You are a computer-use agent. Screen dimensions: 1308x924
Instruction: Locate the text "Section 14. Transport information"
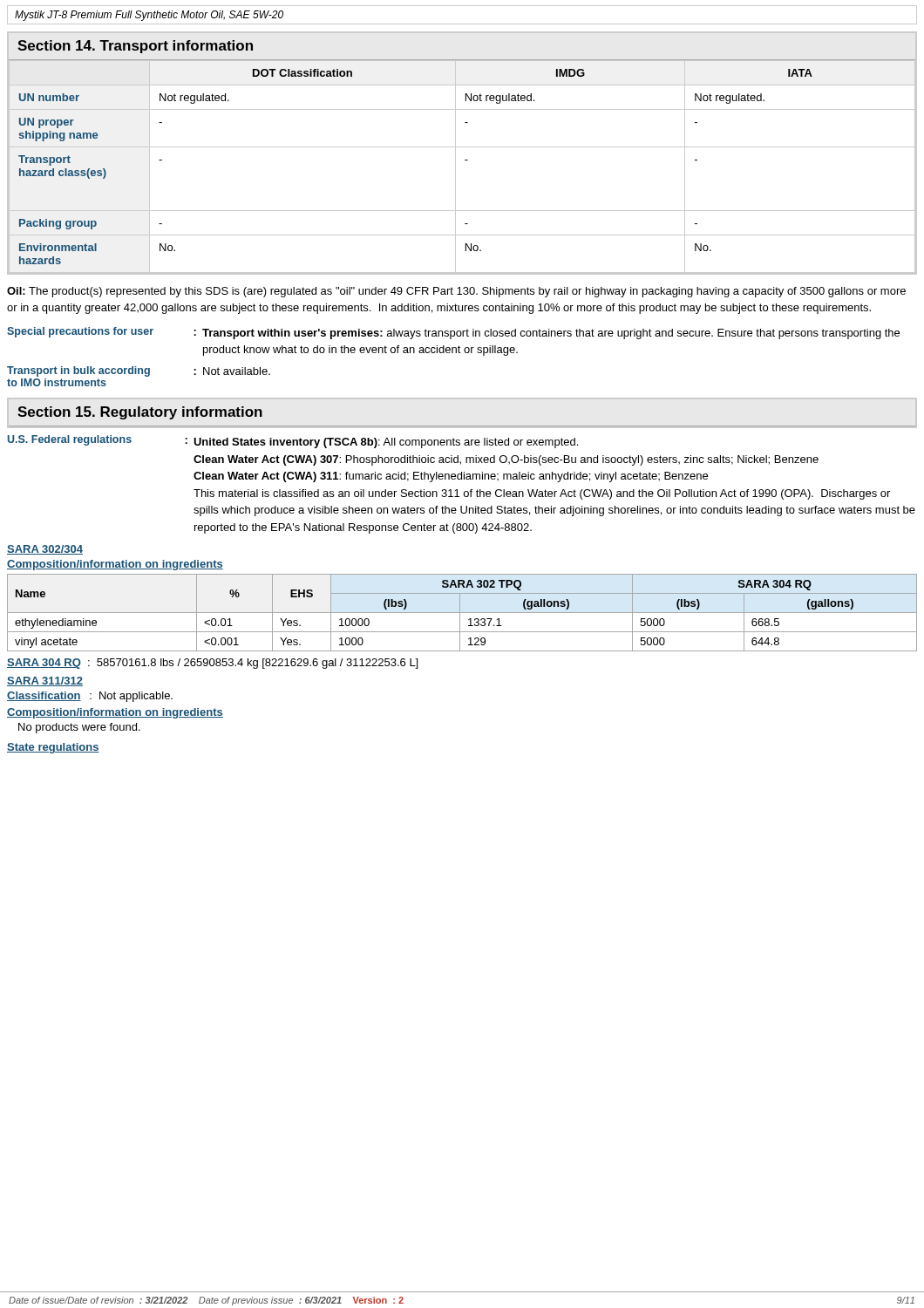coord(136,46)
